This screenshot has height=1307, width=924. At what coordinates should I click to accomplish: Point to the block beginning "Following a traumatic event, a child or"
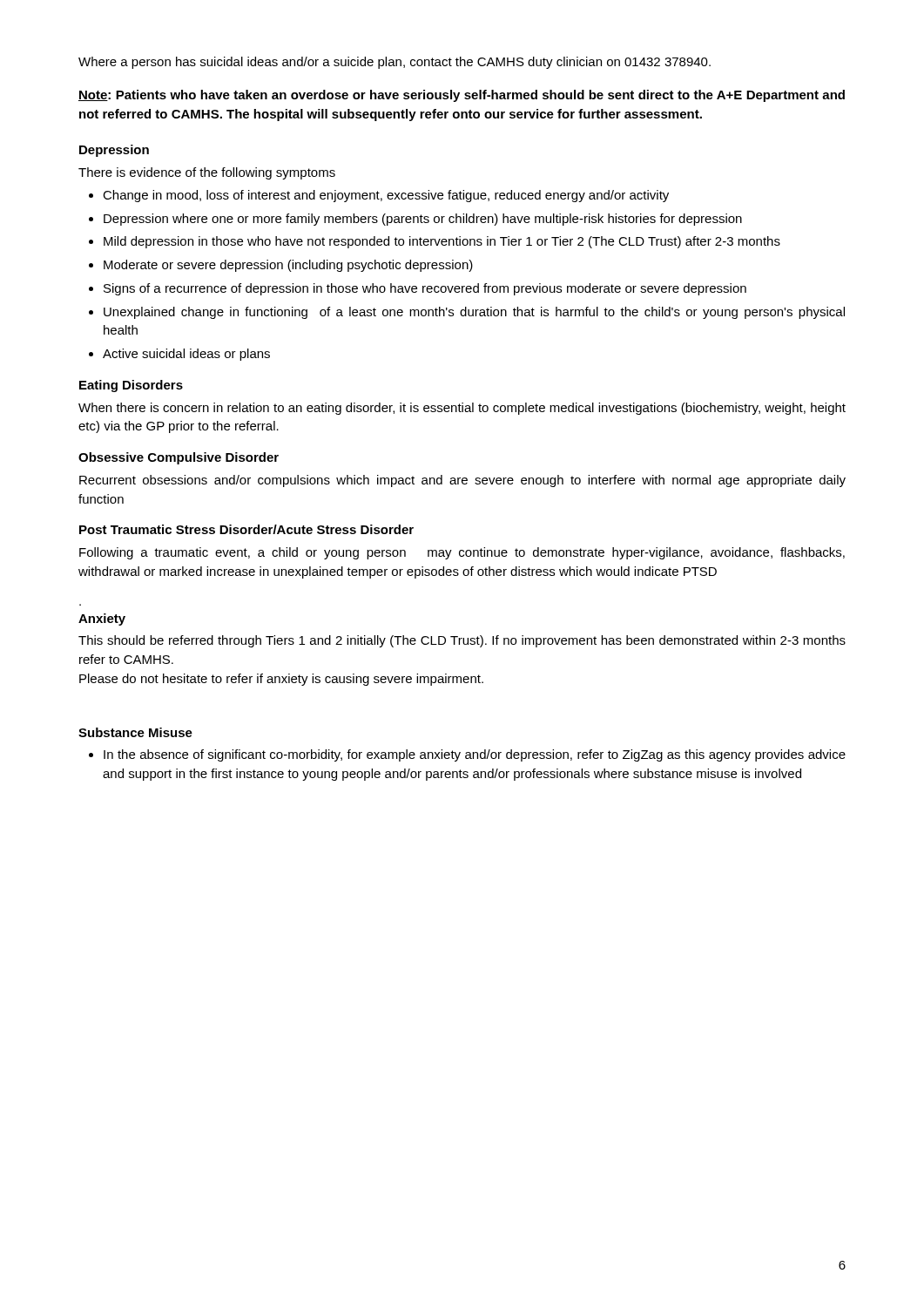coord(462,562)
